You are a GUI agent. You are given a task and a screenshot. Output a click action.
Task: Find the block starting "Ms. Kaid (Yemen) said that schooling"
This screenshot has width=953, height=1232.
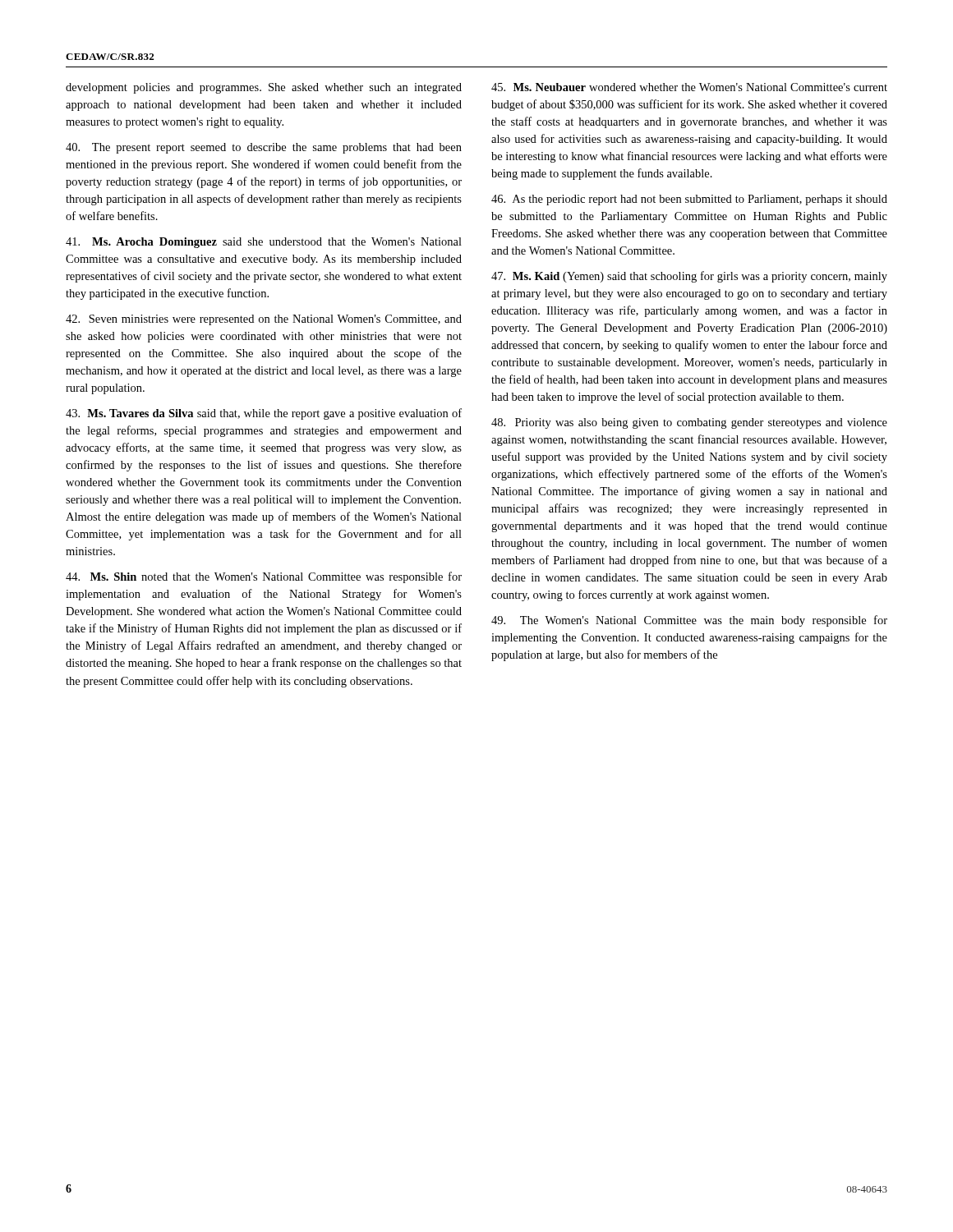[x=689, y=337]
